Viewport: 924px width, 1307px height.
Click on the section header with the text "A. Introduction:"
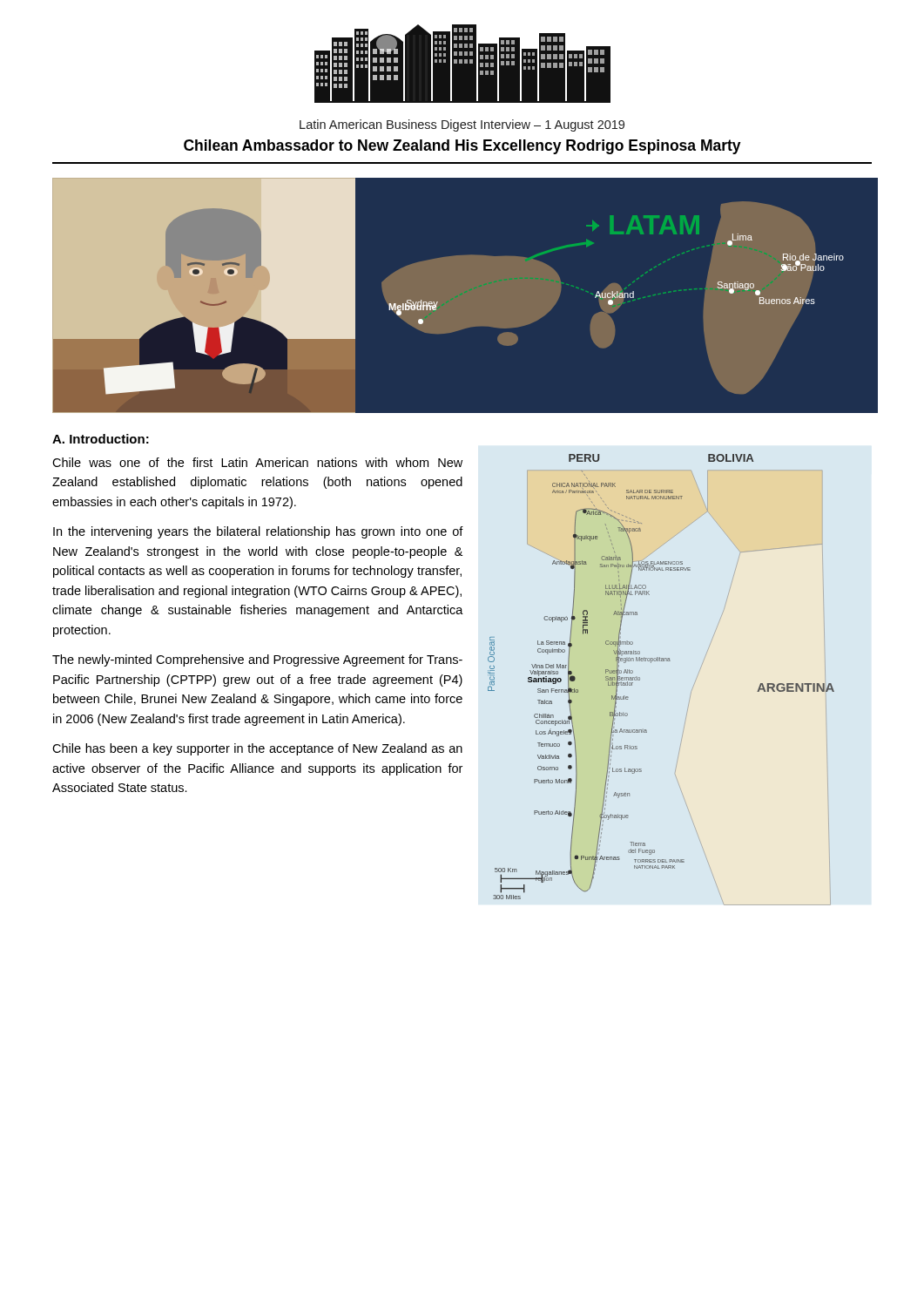(101, 439)
